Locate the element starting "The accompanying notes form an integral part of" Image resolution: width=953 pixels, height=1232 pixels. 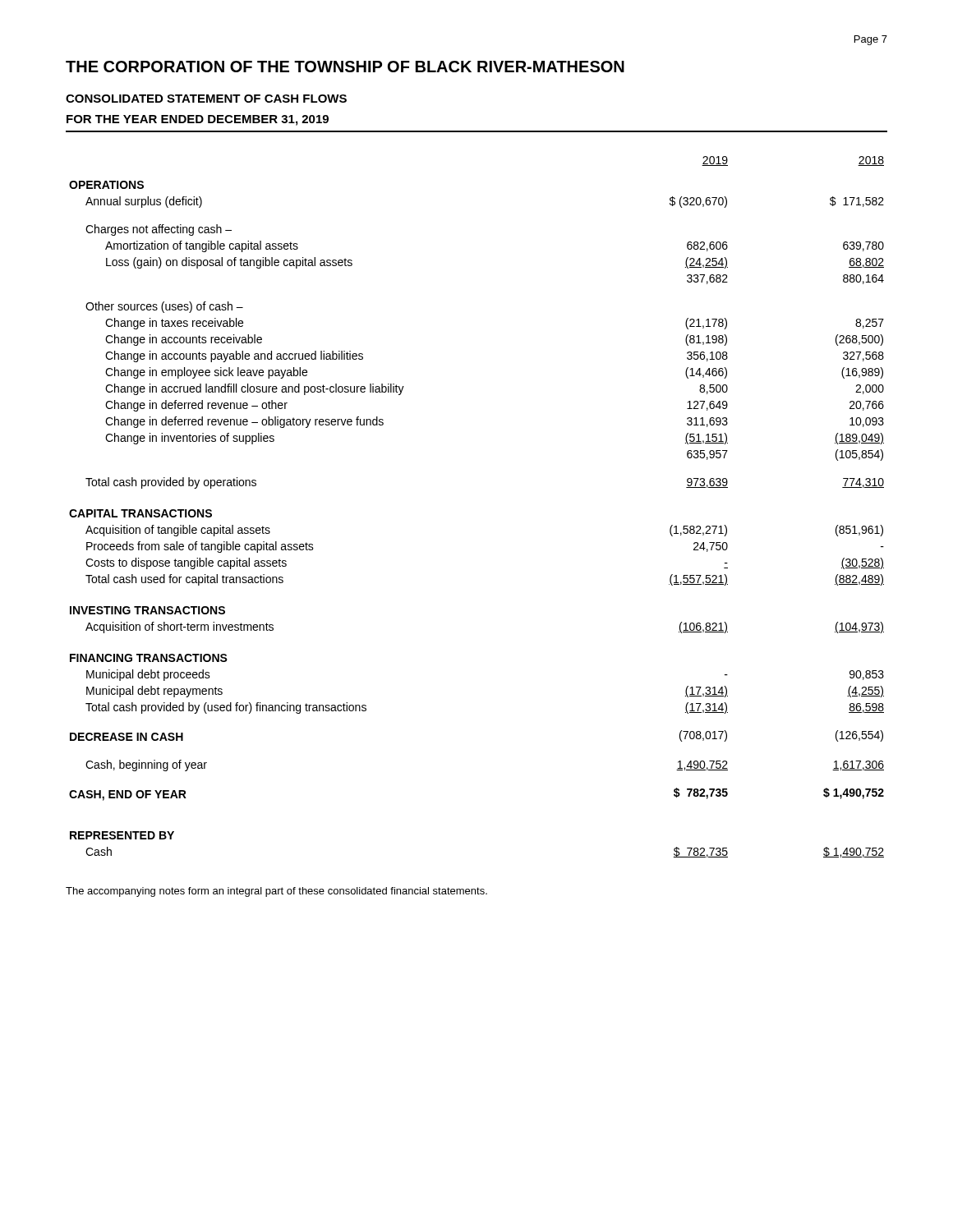click(277, 891)
